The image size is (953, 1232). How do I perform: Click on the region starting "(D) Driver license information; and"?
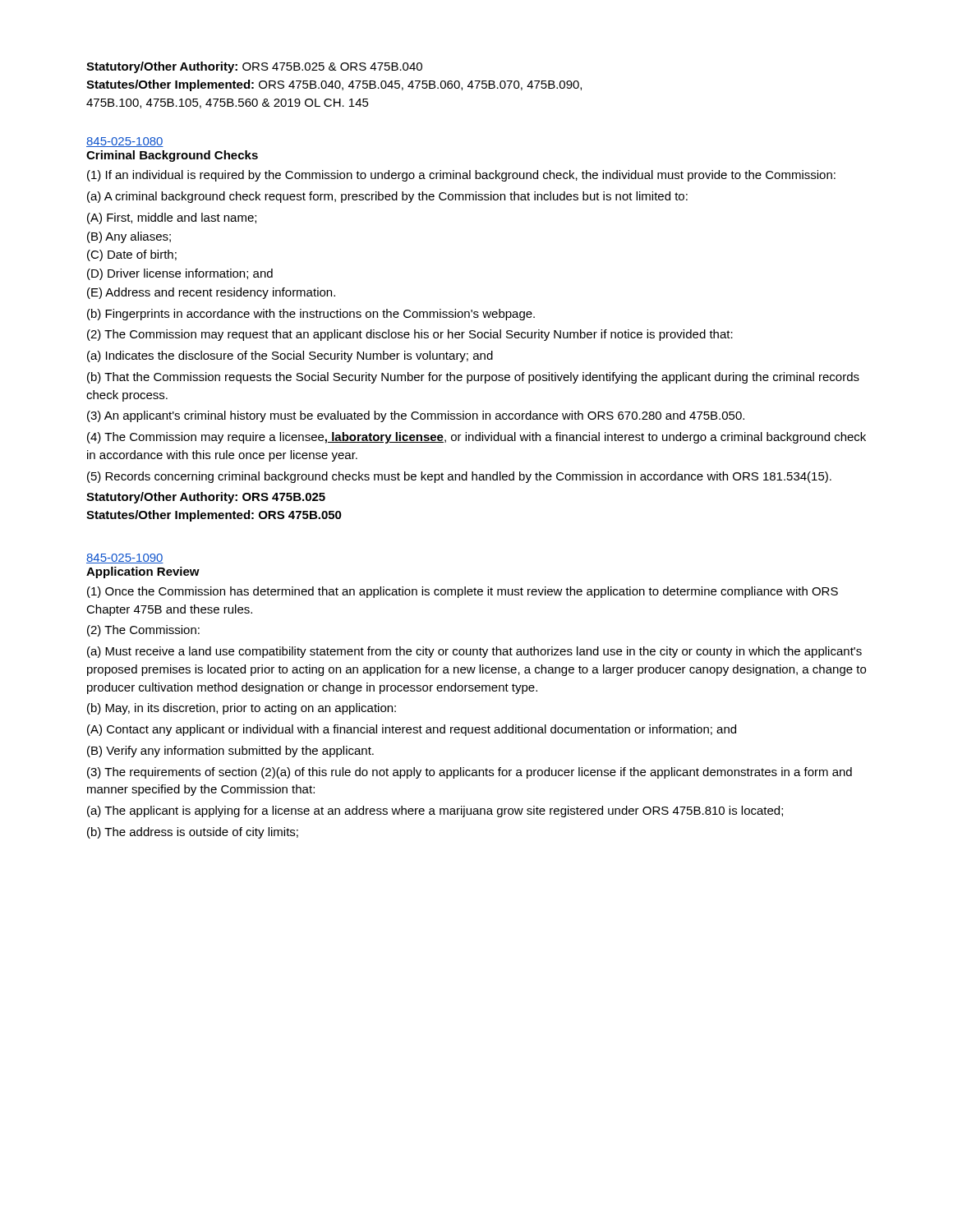point(180,273)
